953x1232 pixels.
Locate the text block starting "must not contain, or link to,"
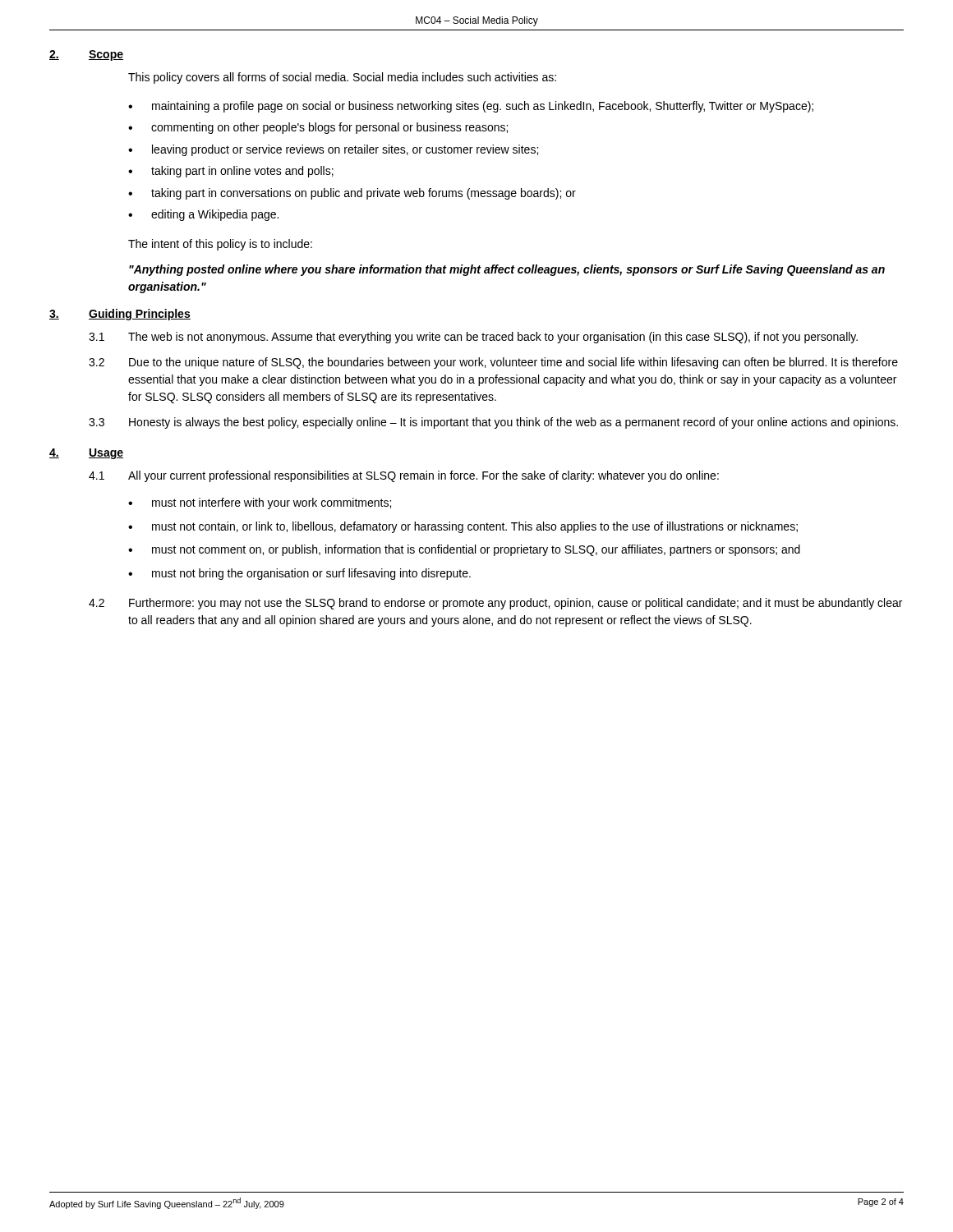pyautogui.click(x=475, y=526)
